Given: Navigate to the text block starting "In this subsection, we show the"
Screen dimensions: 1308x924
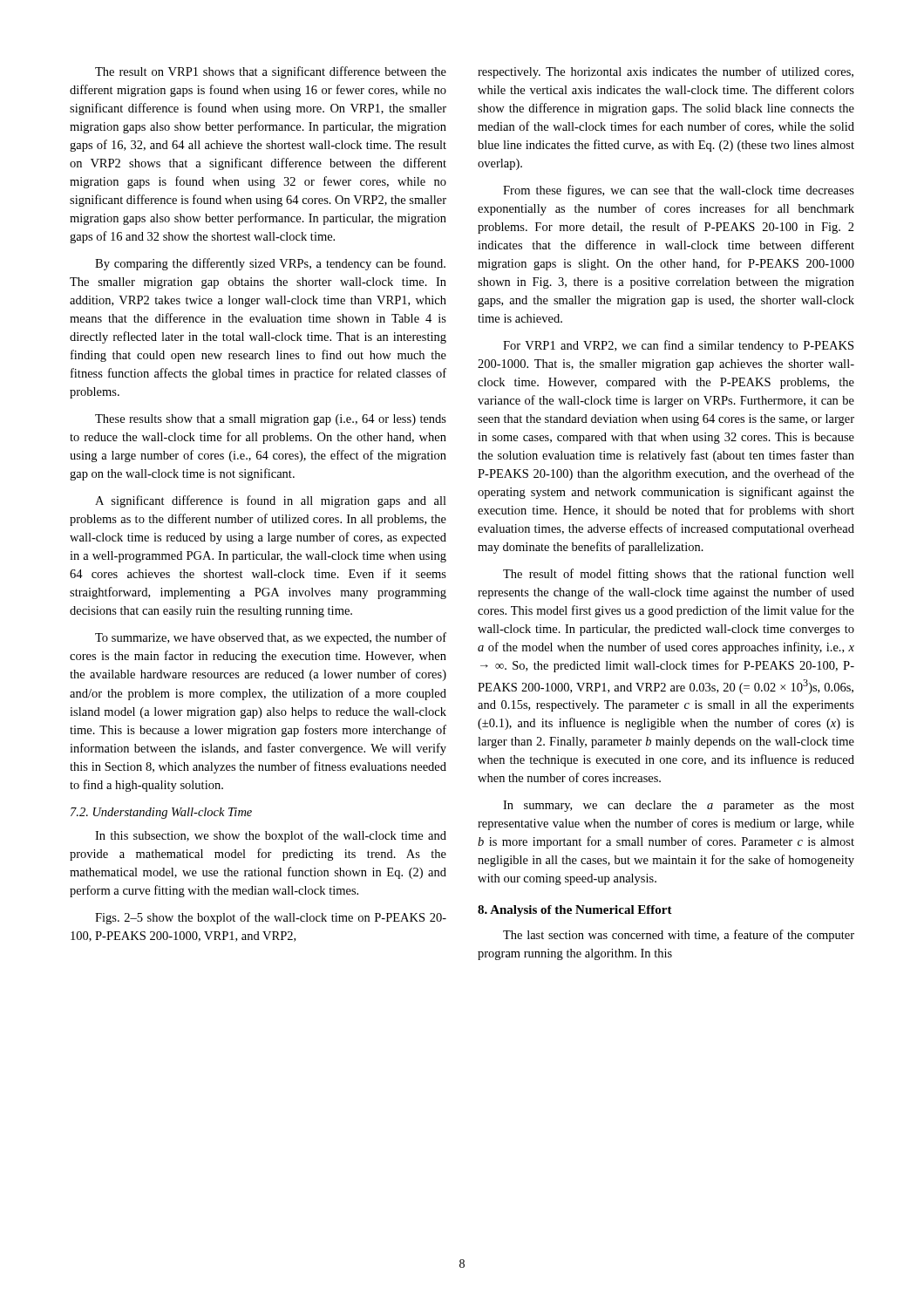Looking at the screenshot, I should point(258,863).
